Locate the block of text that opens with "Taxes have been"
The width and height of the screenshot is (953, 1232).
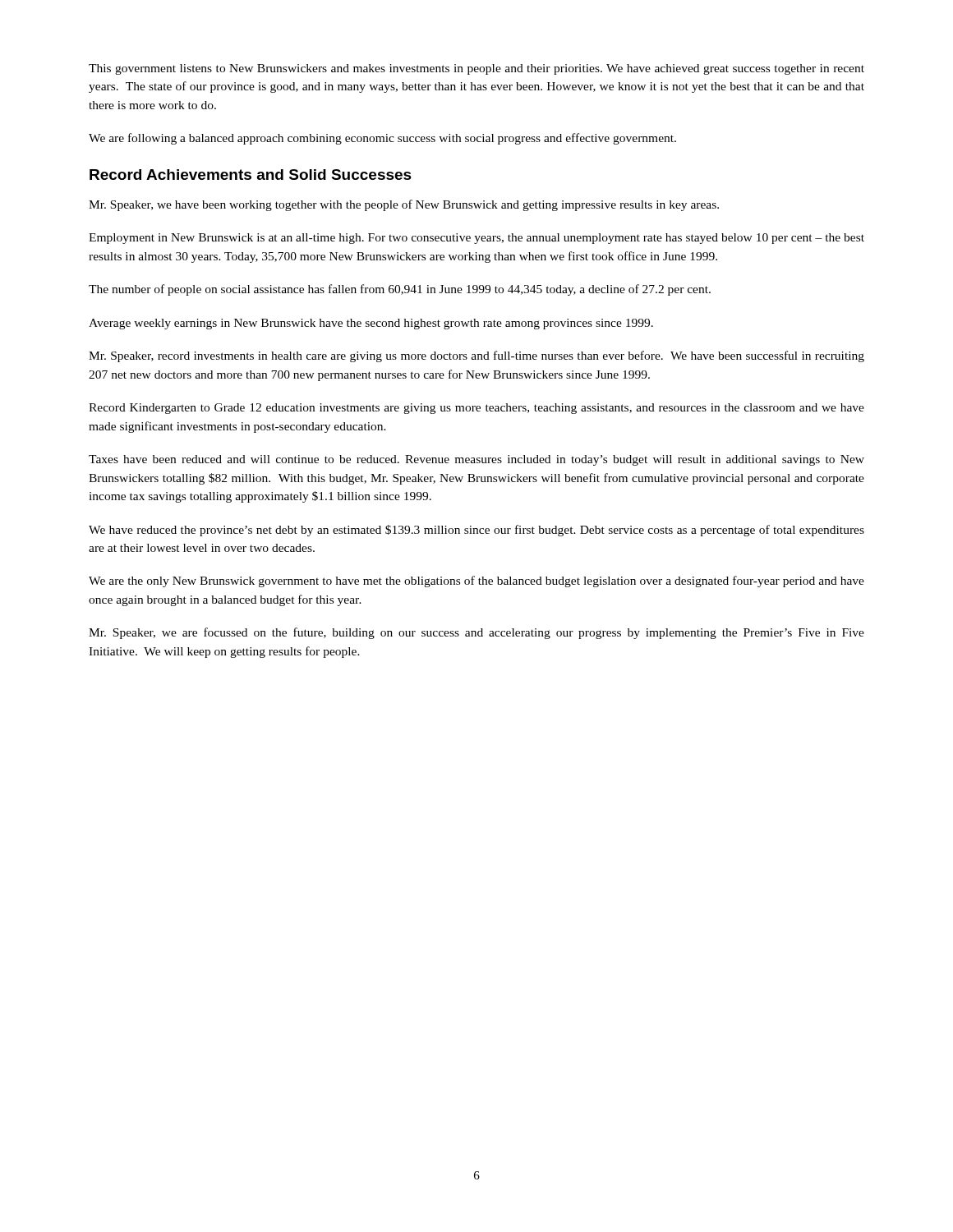pyautogui.click(x=476, y=477)
